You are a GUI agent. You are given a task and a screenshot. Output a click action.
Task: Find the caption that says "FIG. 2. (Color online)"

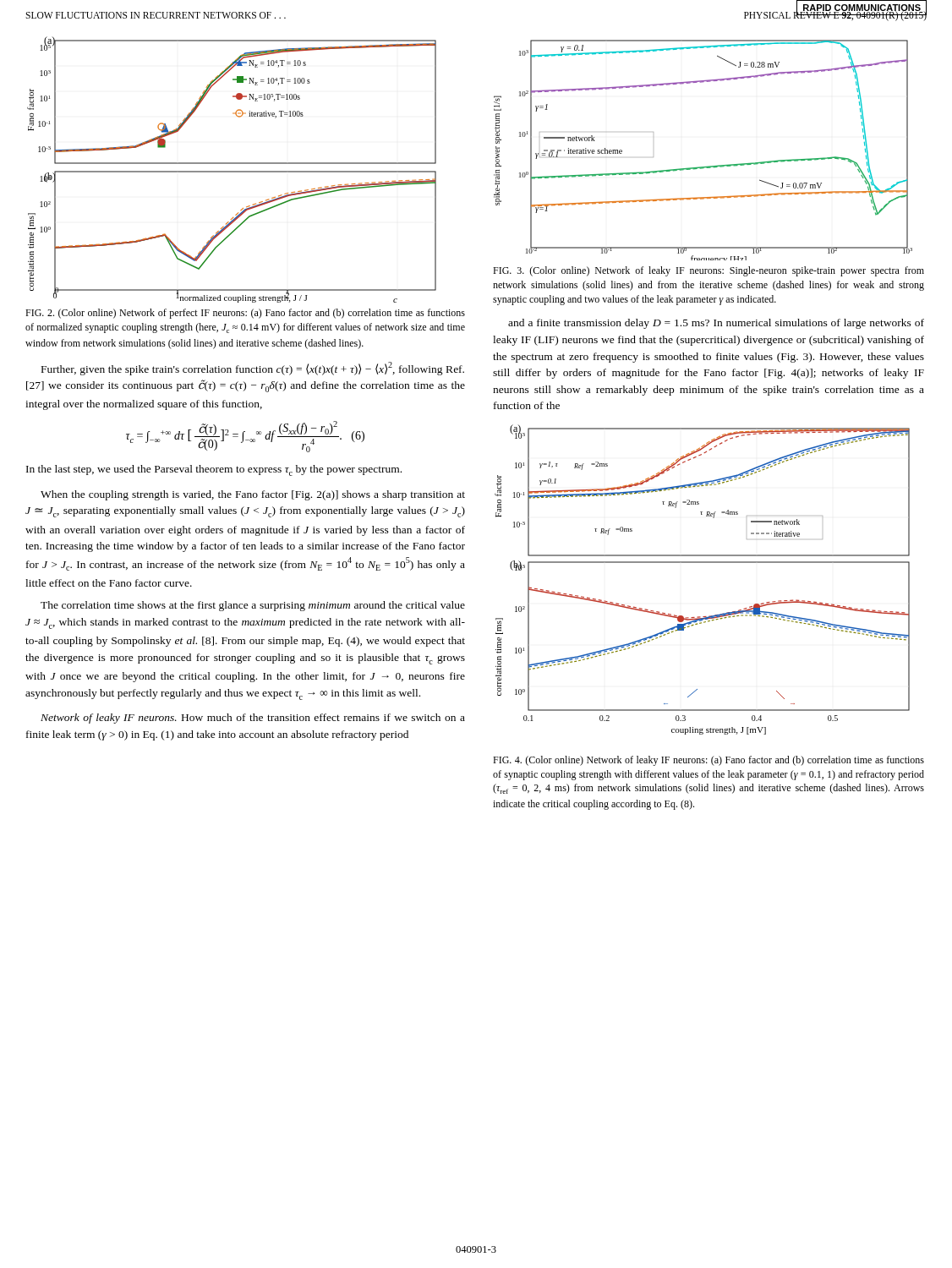245,328
